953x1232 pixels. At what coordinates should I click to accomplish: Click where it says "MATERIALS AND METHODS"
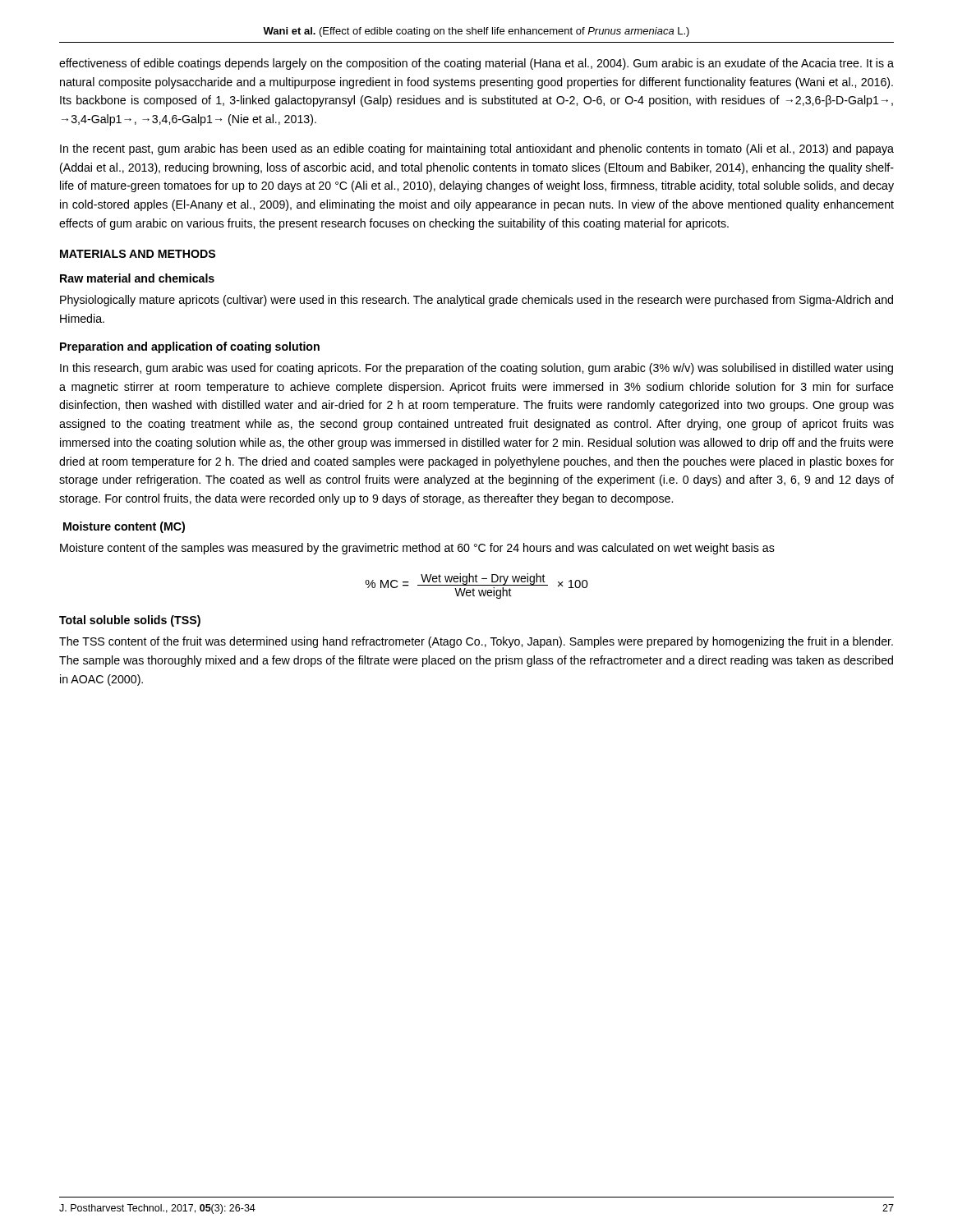click(x=138, y=254)
